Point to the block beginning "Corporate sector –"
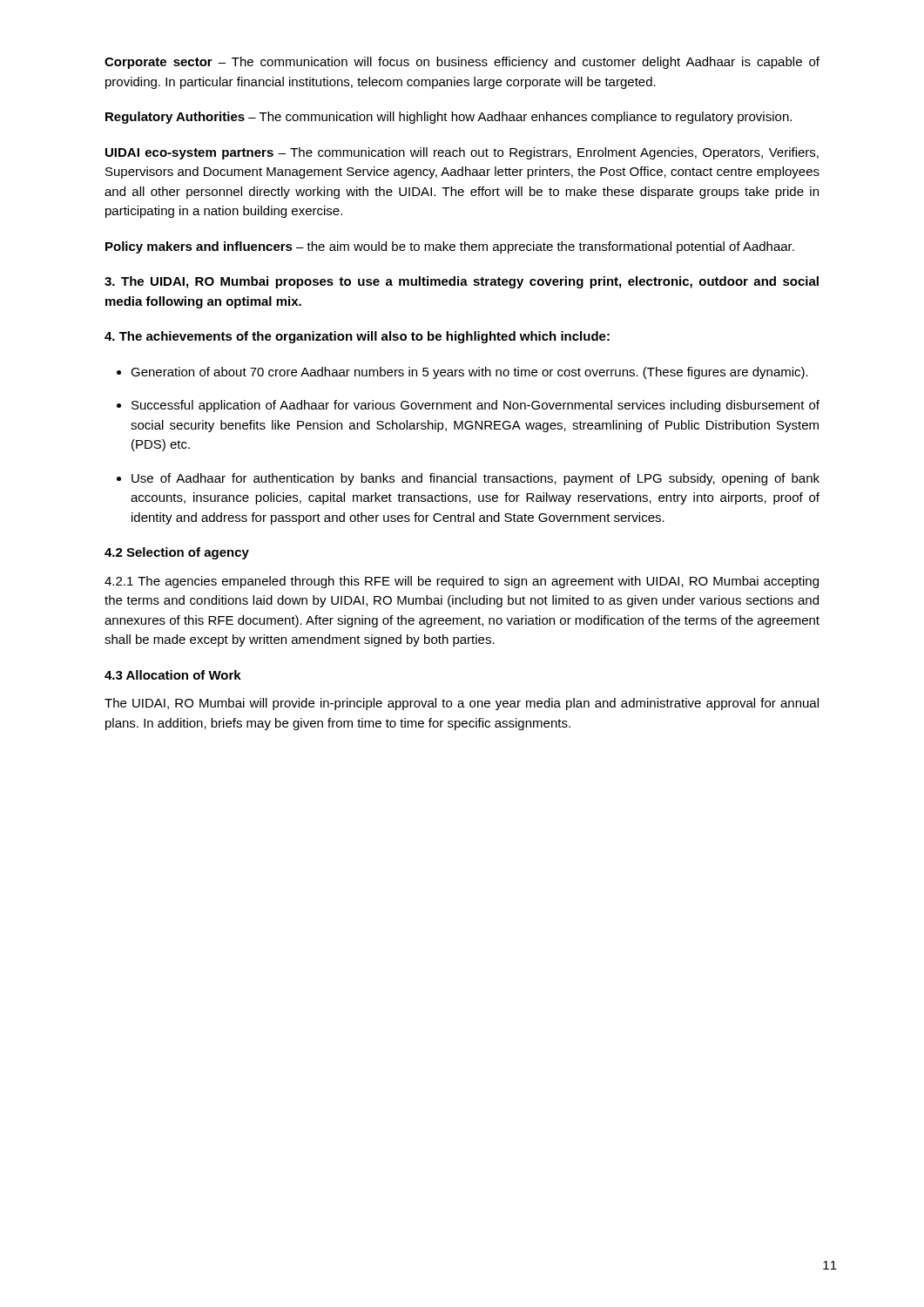 pyautogui.click(x=462, y=71)
